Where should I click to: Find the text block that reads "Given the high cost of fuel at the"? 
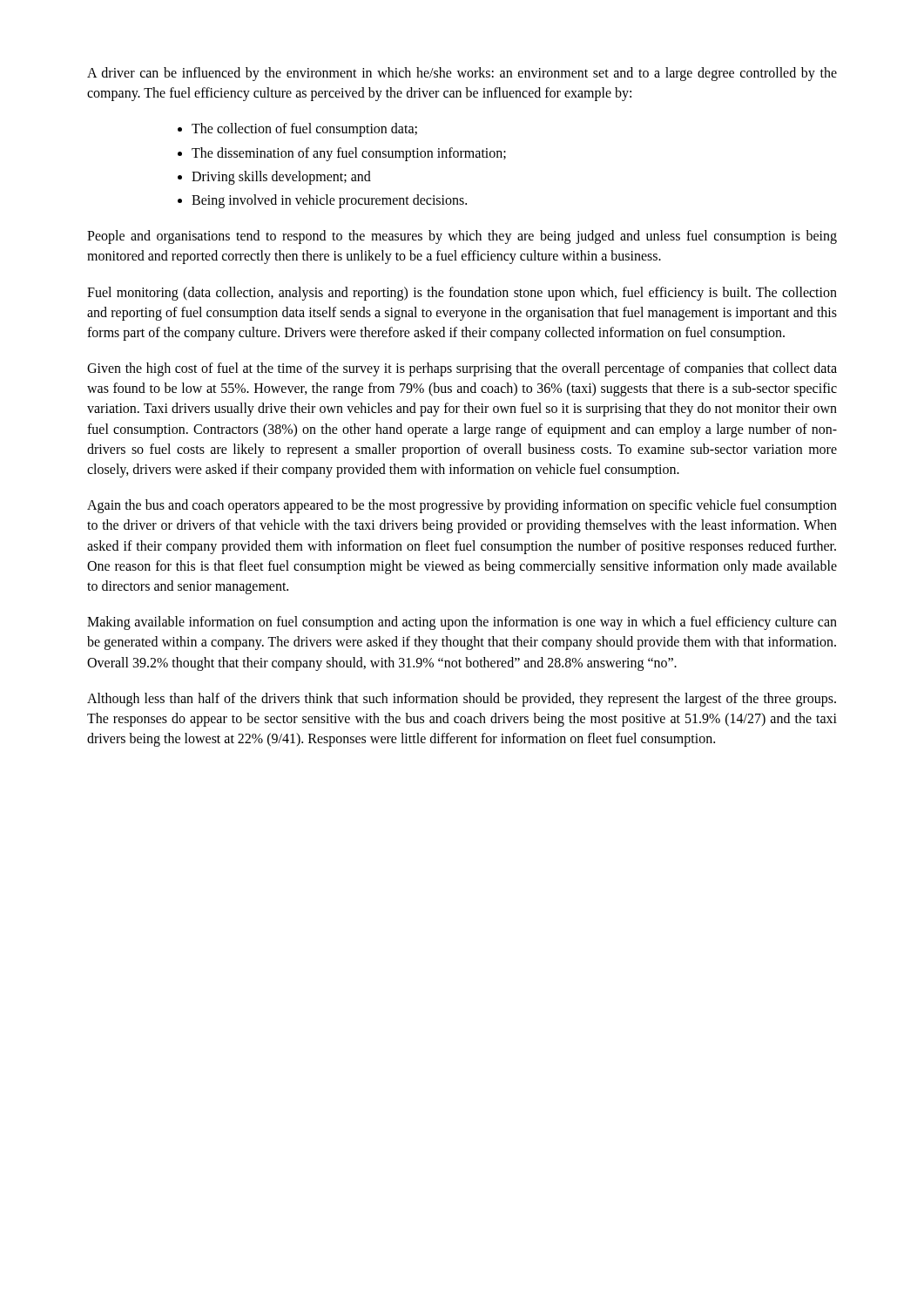coord(462,419)
